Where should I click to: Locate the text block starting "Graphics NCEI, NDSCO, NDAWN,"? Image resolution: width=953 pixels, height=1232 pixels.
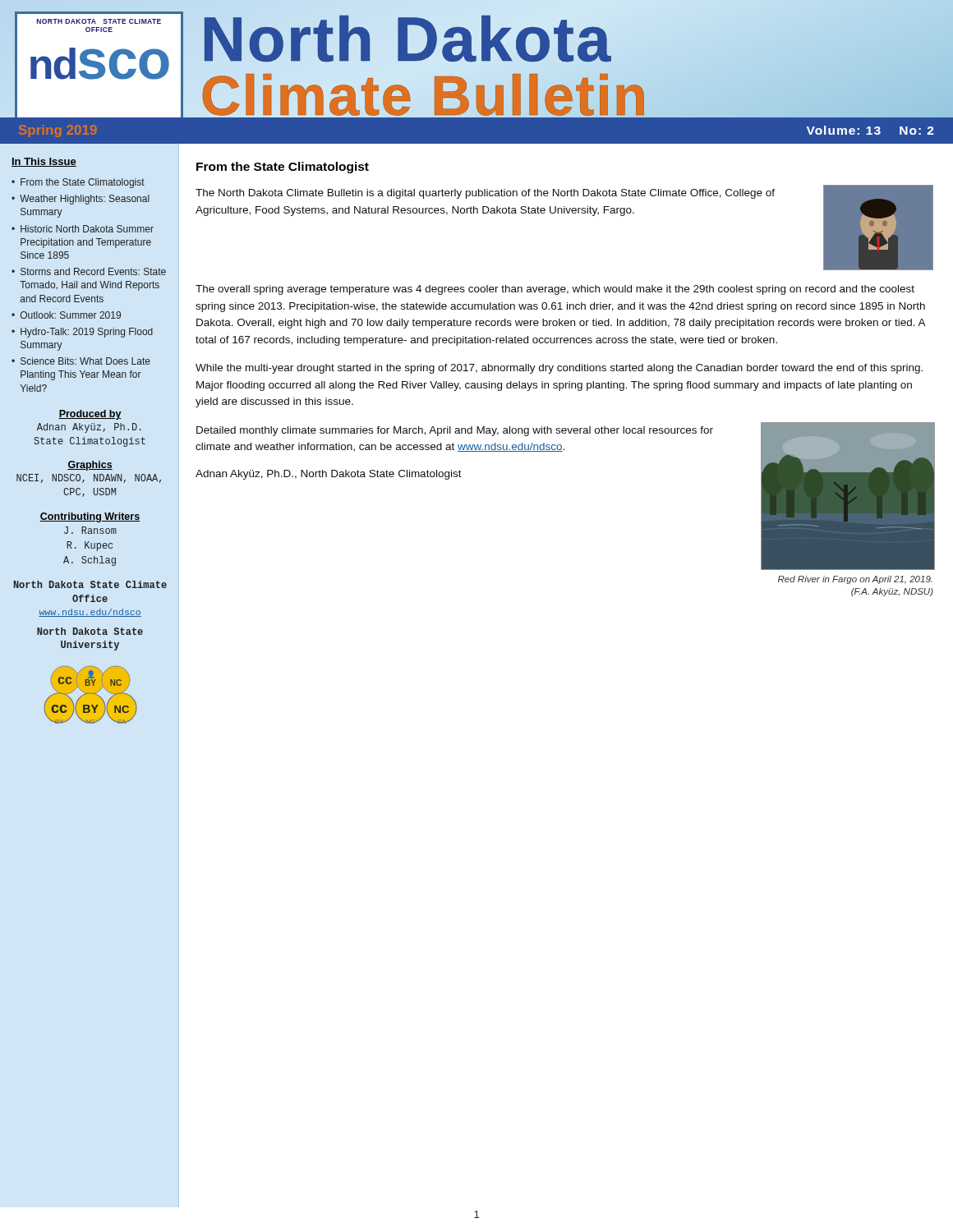click(90, 480)
